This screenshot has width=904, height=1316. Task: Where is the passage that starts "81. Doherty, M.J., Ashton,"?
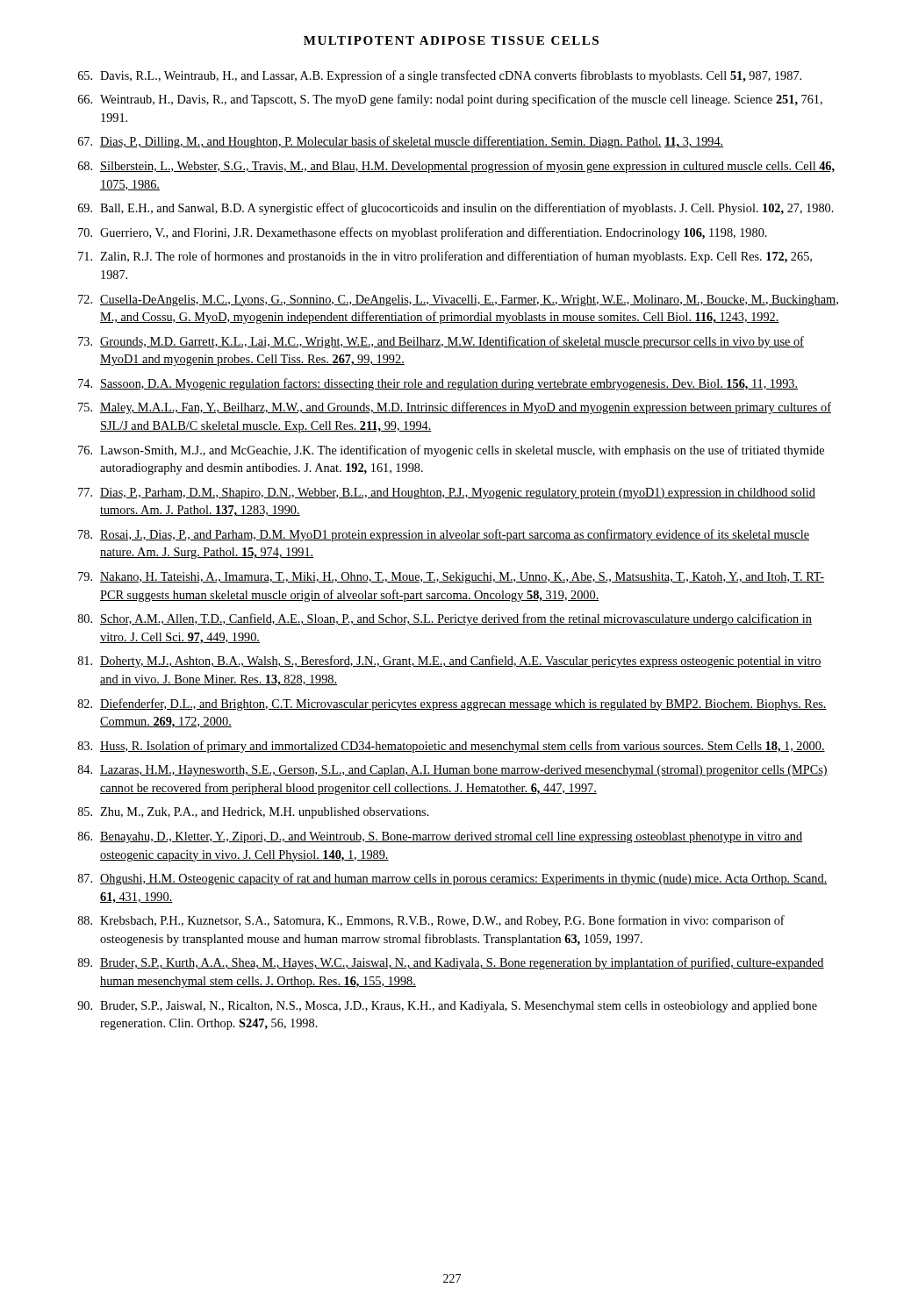[x=452, y=670]
